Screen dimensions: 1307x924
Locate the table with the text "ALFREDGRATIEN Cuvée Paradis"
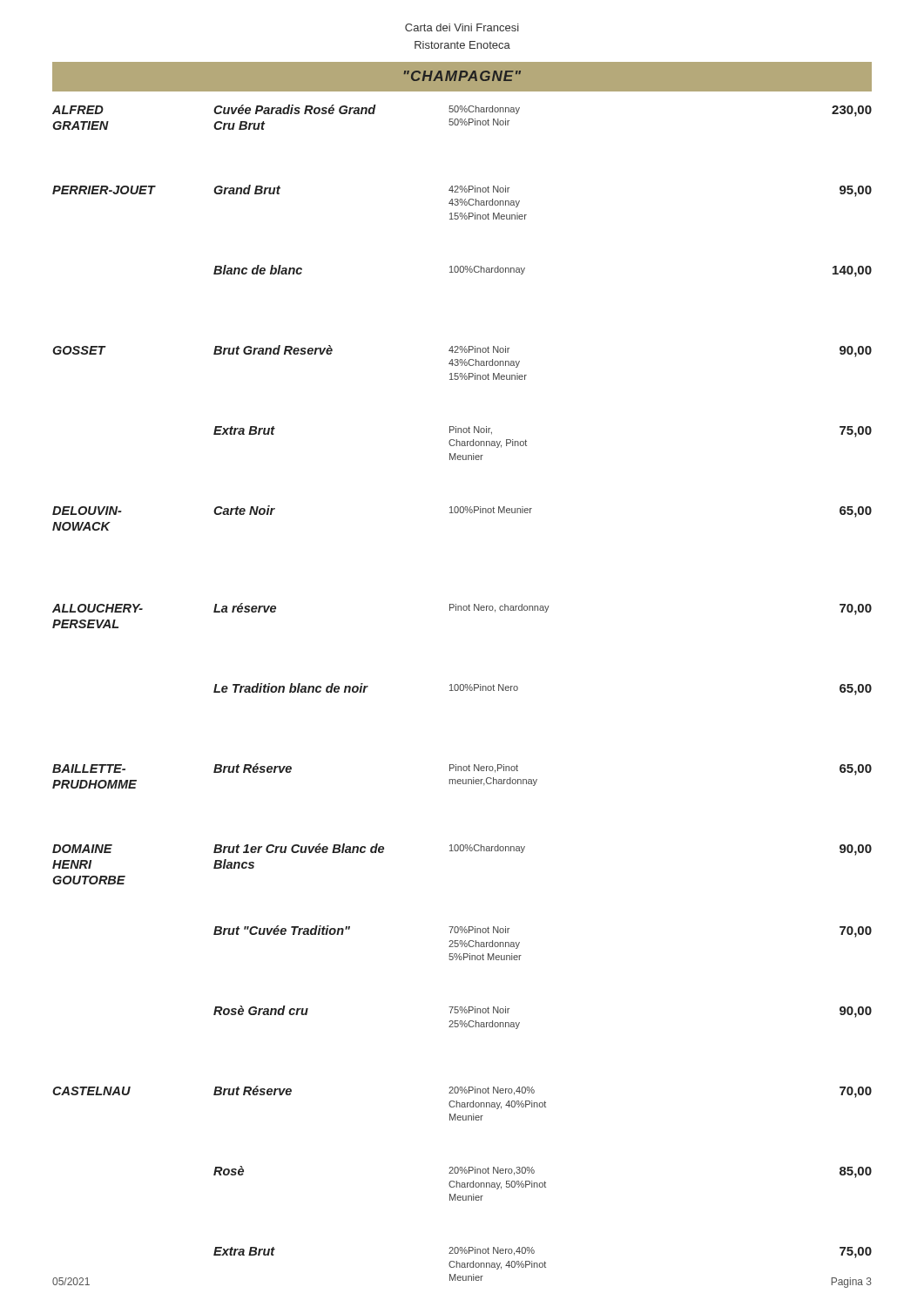coord(462,695)
